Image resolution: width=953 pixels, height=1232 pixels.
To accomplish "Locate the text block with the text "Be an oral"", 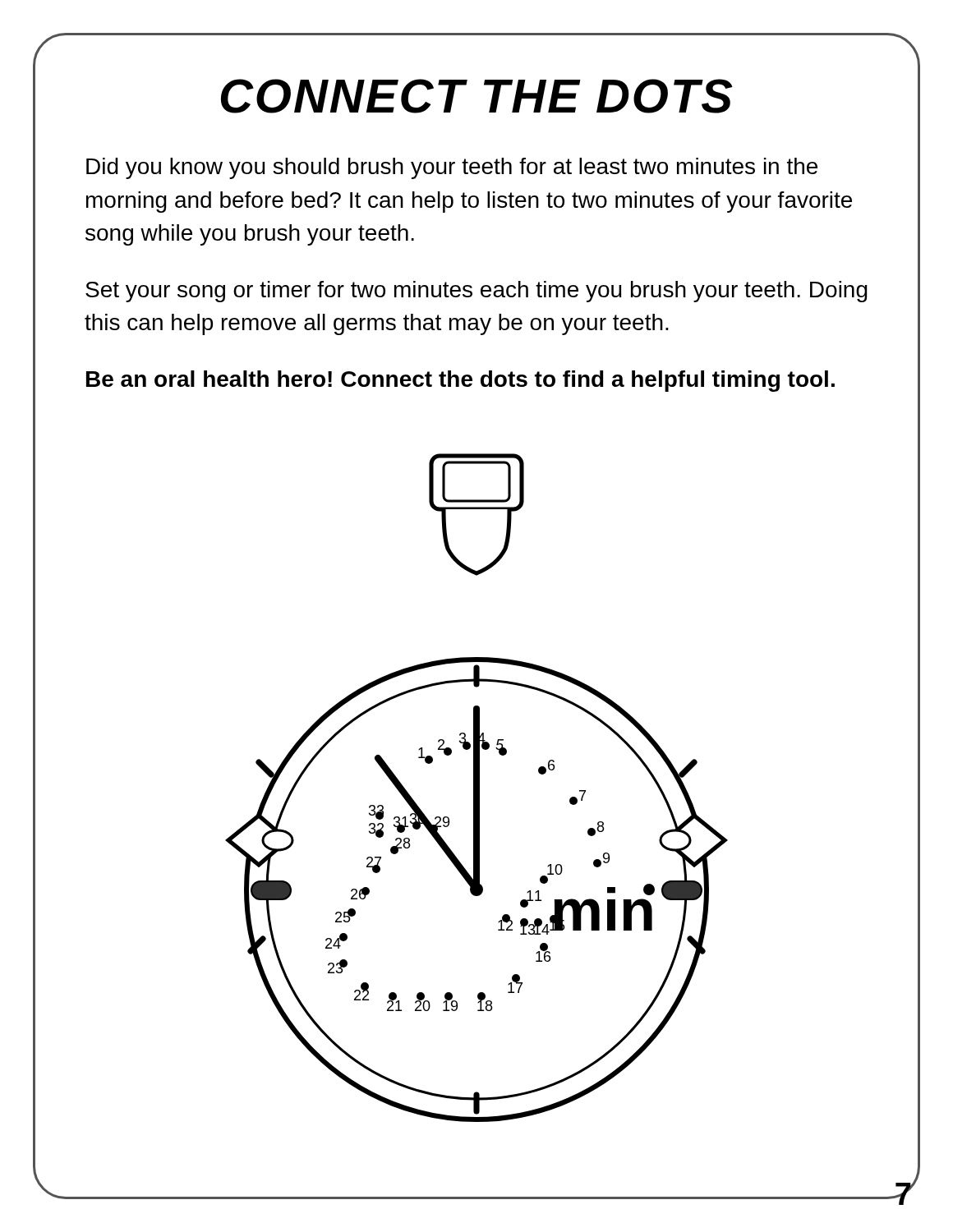I will [476, 380].
